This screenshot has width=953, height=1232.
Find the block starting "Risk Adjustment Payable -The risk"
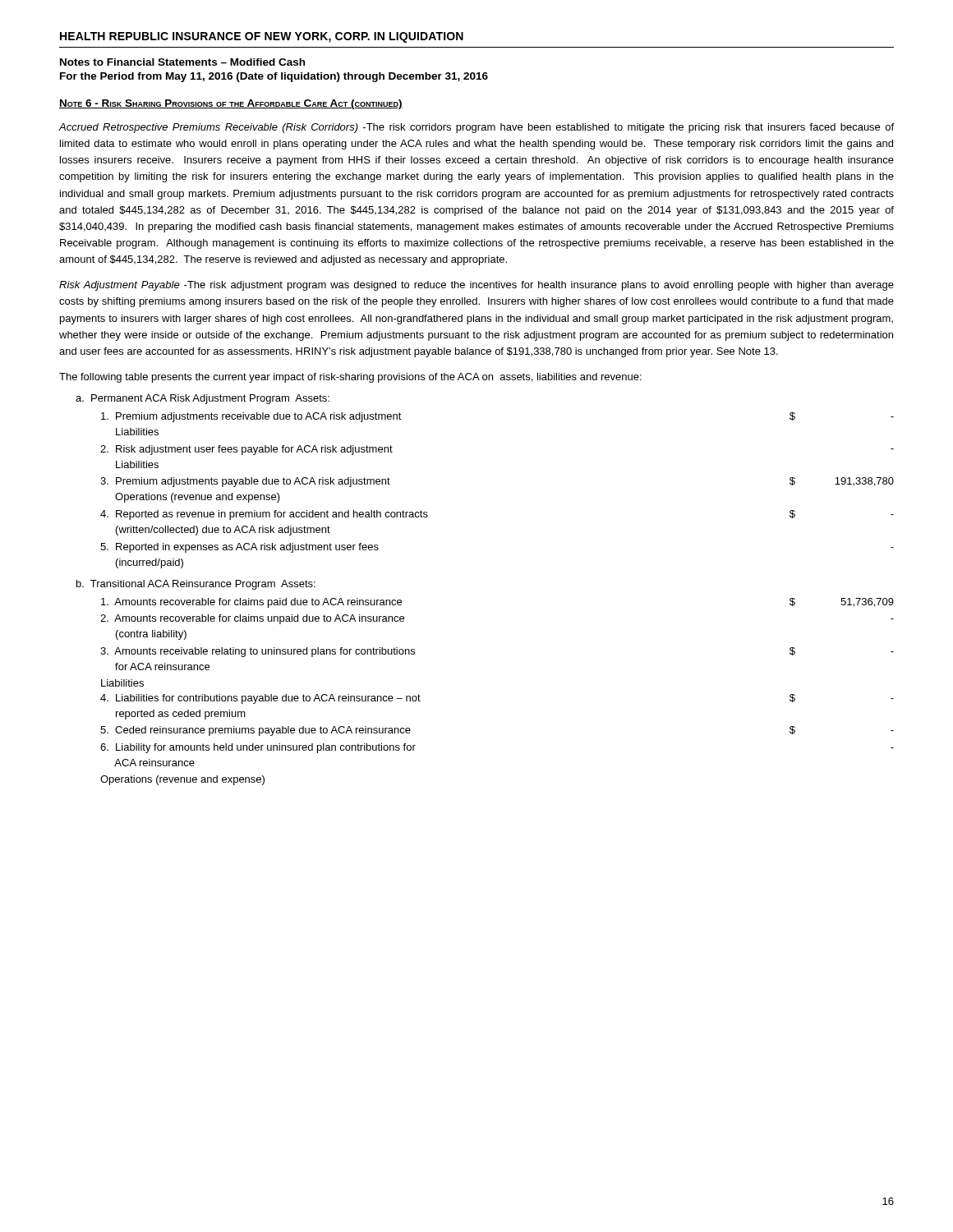pos(476,318)
